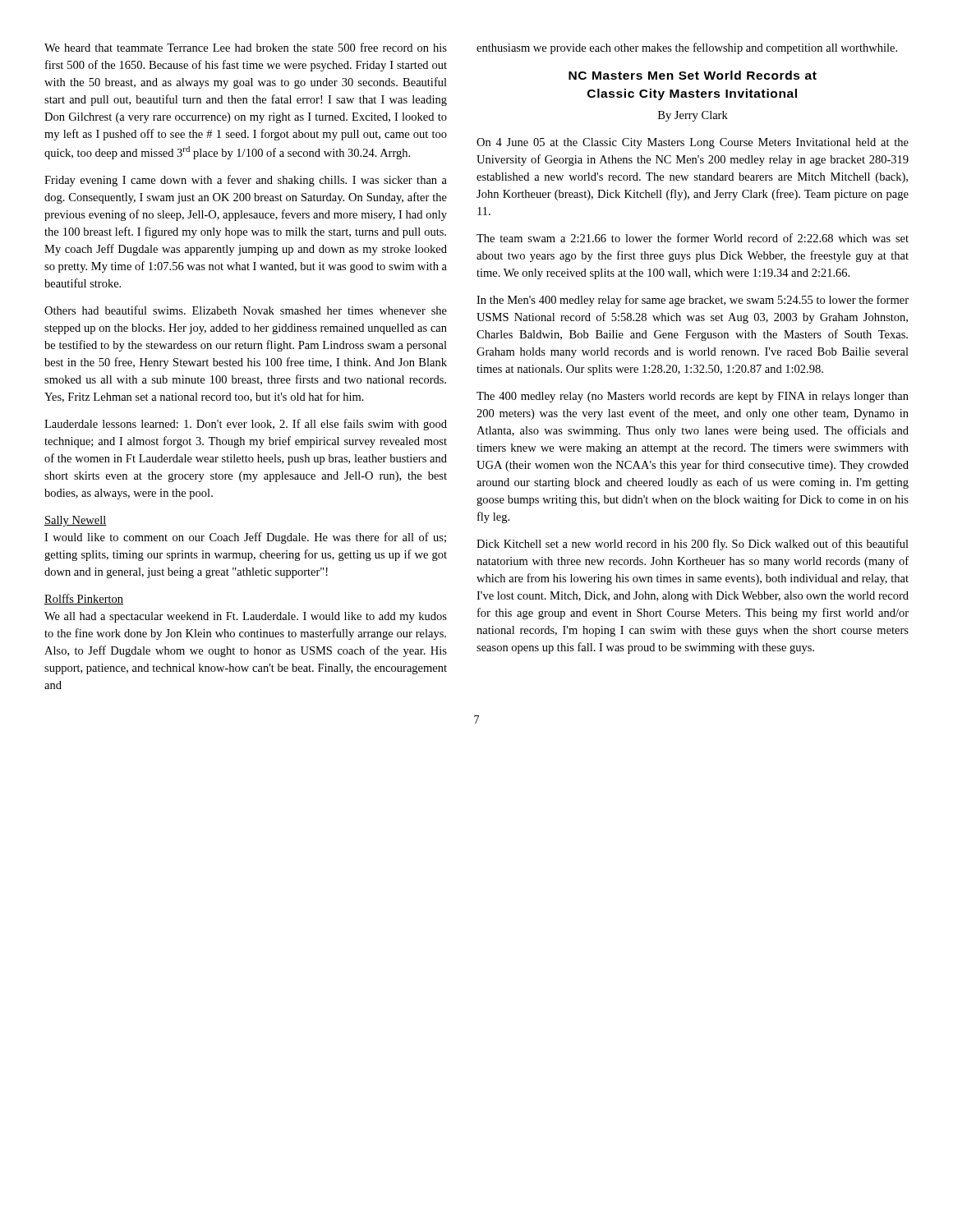
Task: Locate the block starting "Sally Newell I would like"
Action: point(246,546)
